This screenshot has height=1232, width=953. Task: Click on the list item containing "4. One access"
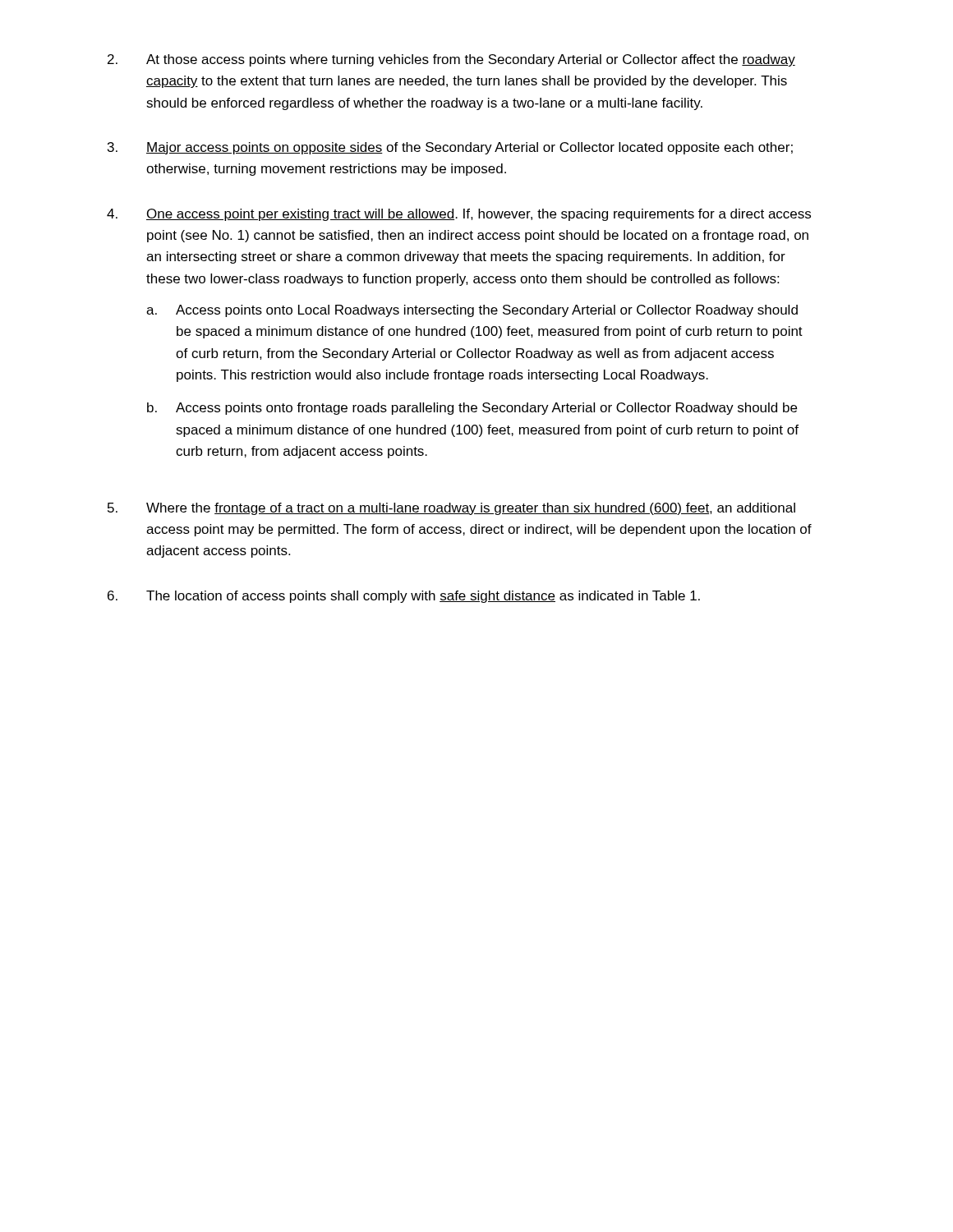pyautogui.click(x=460, y=339)
